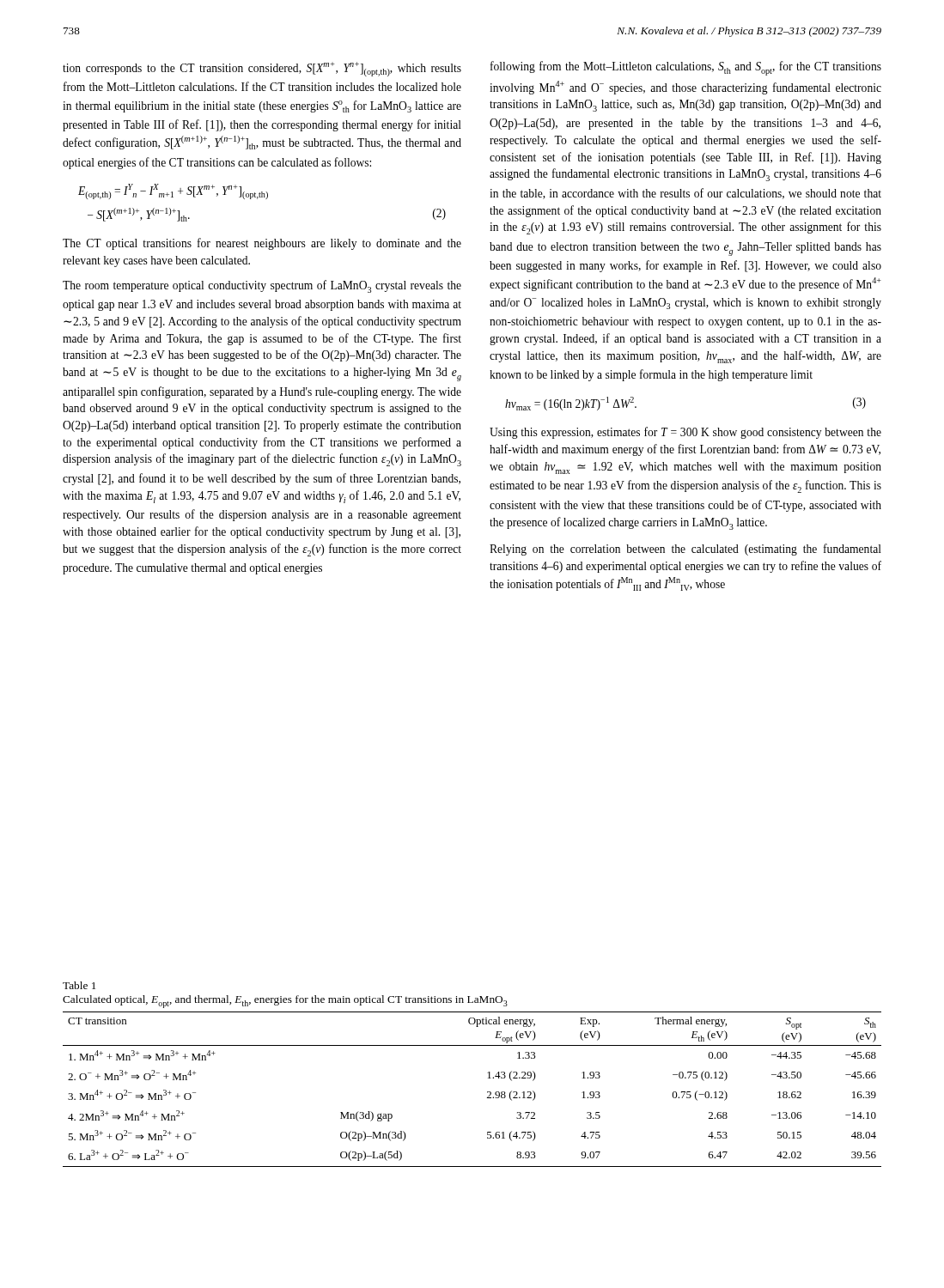
Task: Click the passage that begins "Using this expression, estimates for T"
Action: (x=685, y=479)
